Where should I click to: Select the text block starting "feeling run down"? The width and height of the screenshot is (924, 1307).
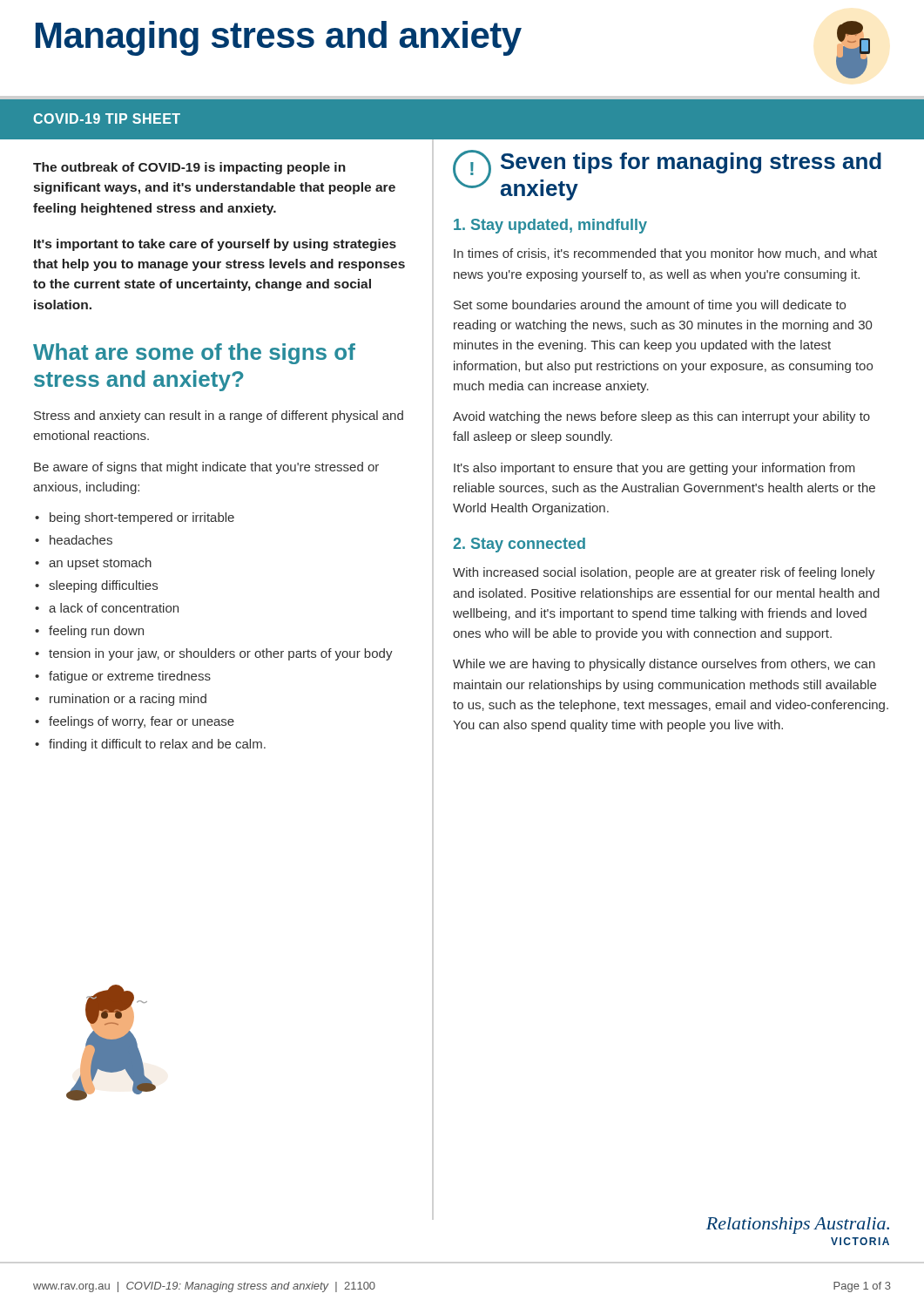coord(97,631)
